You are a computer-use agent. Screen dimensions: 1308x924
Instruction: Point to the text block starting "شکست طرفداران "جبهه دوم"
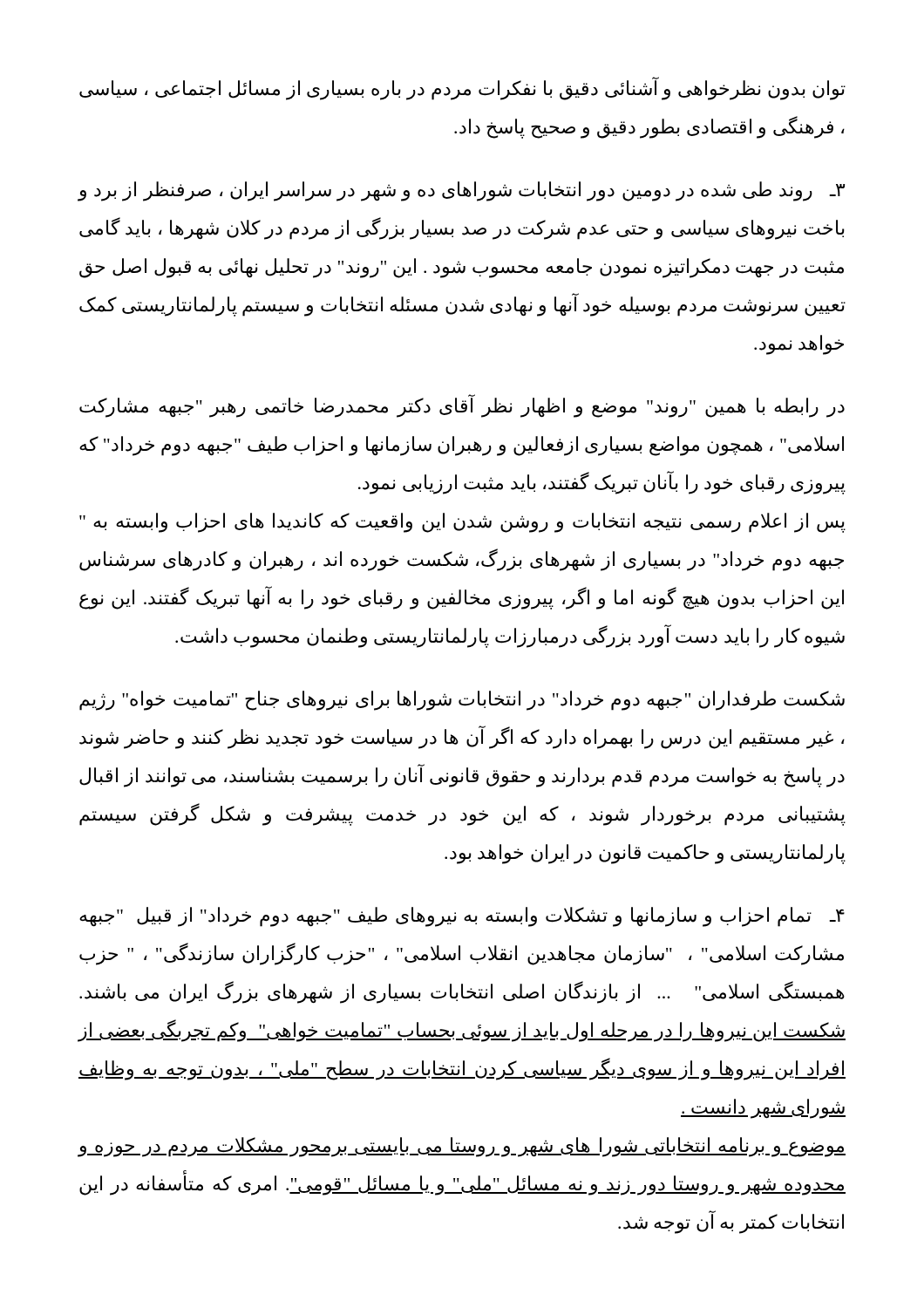coord(462,776)
